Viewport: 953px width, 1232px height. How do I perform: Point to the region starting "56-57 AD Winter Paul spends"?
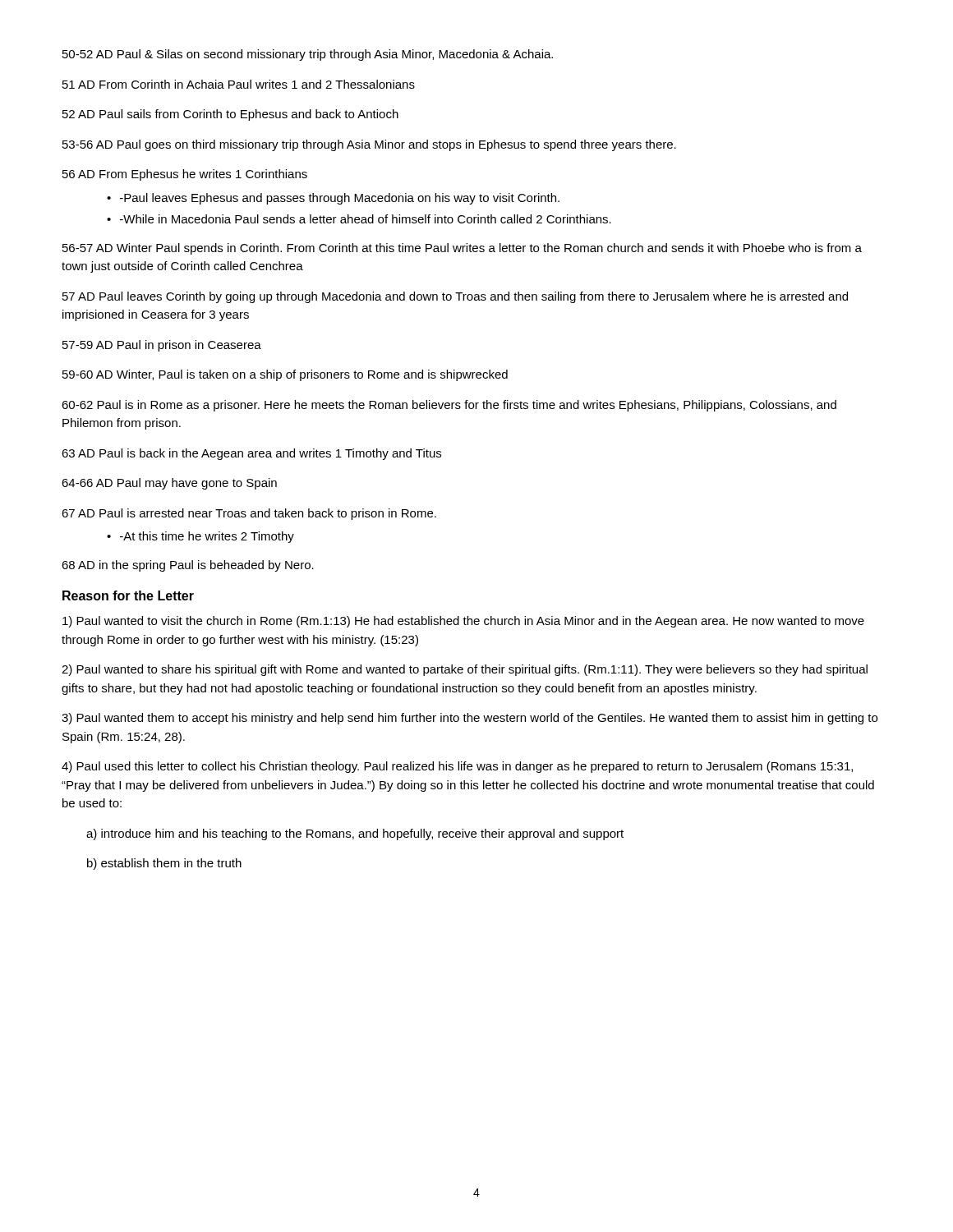470,257
